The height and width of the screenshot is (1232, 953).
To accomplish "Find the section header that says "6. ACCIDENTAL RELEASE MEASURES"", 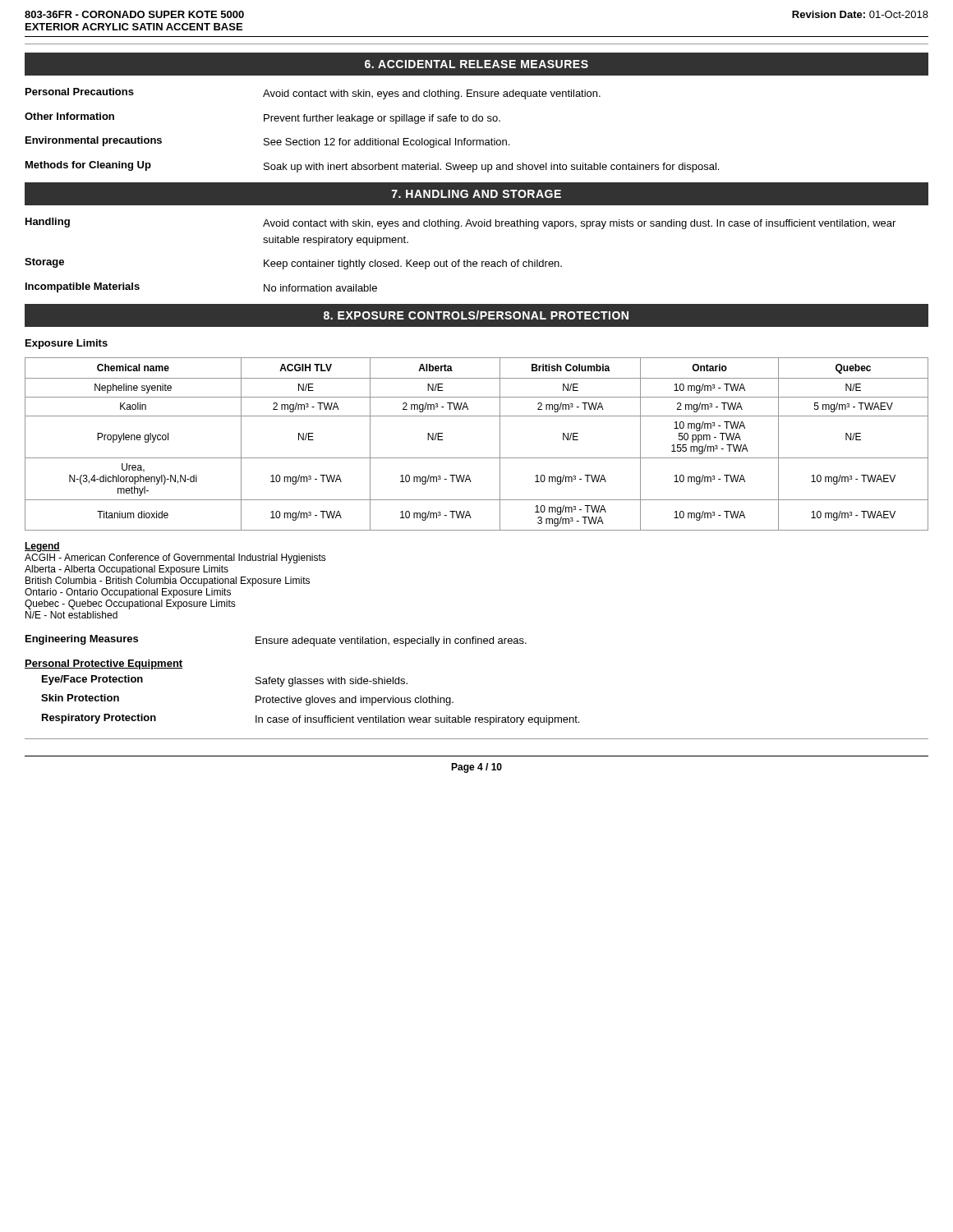I will [x=476, y=64].
